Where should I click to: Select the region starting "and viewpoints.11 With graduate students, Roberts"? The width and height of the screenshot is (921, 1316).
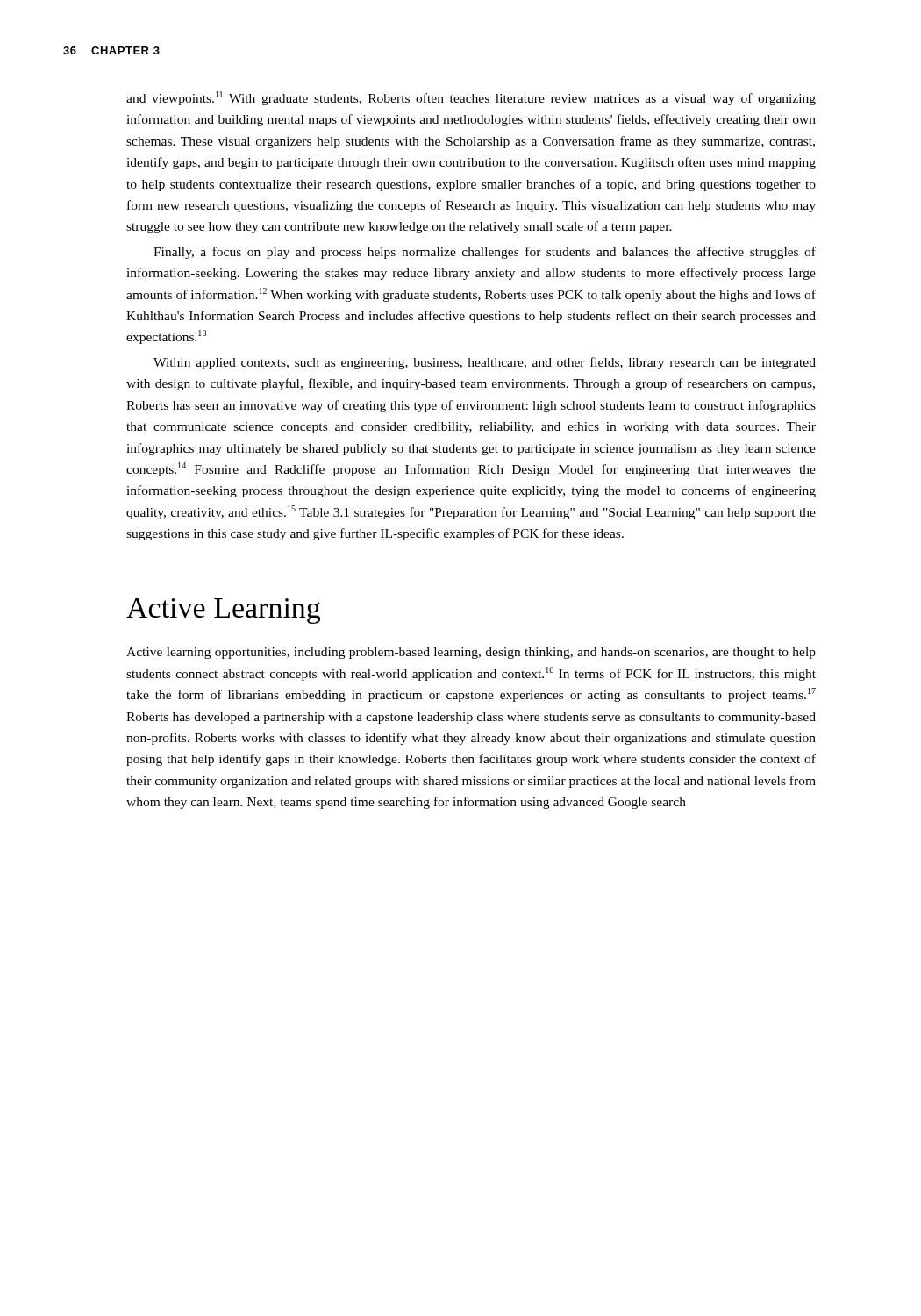click(x=471, y=162)
